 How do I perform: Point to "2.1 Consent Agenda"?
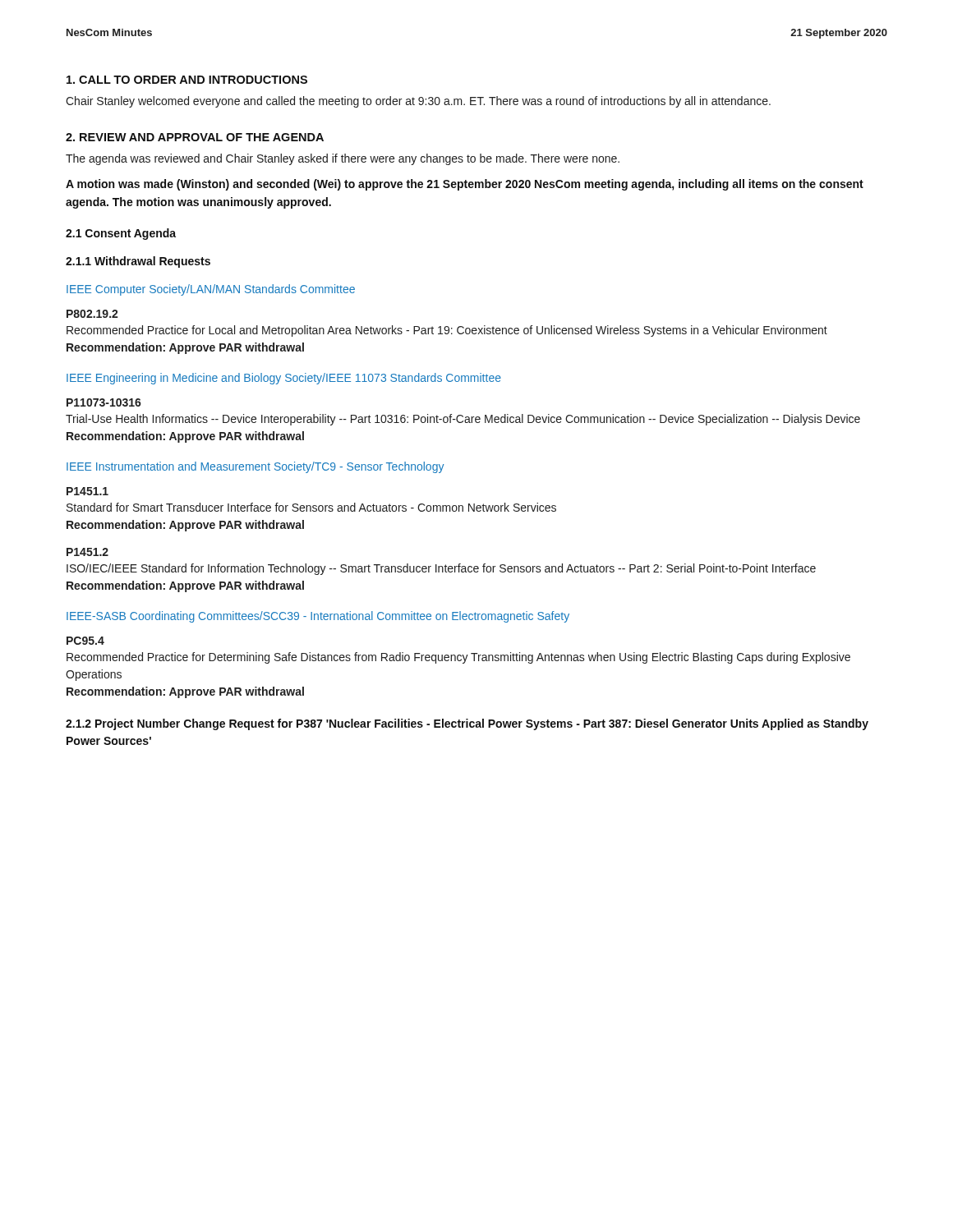[121, 233]
